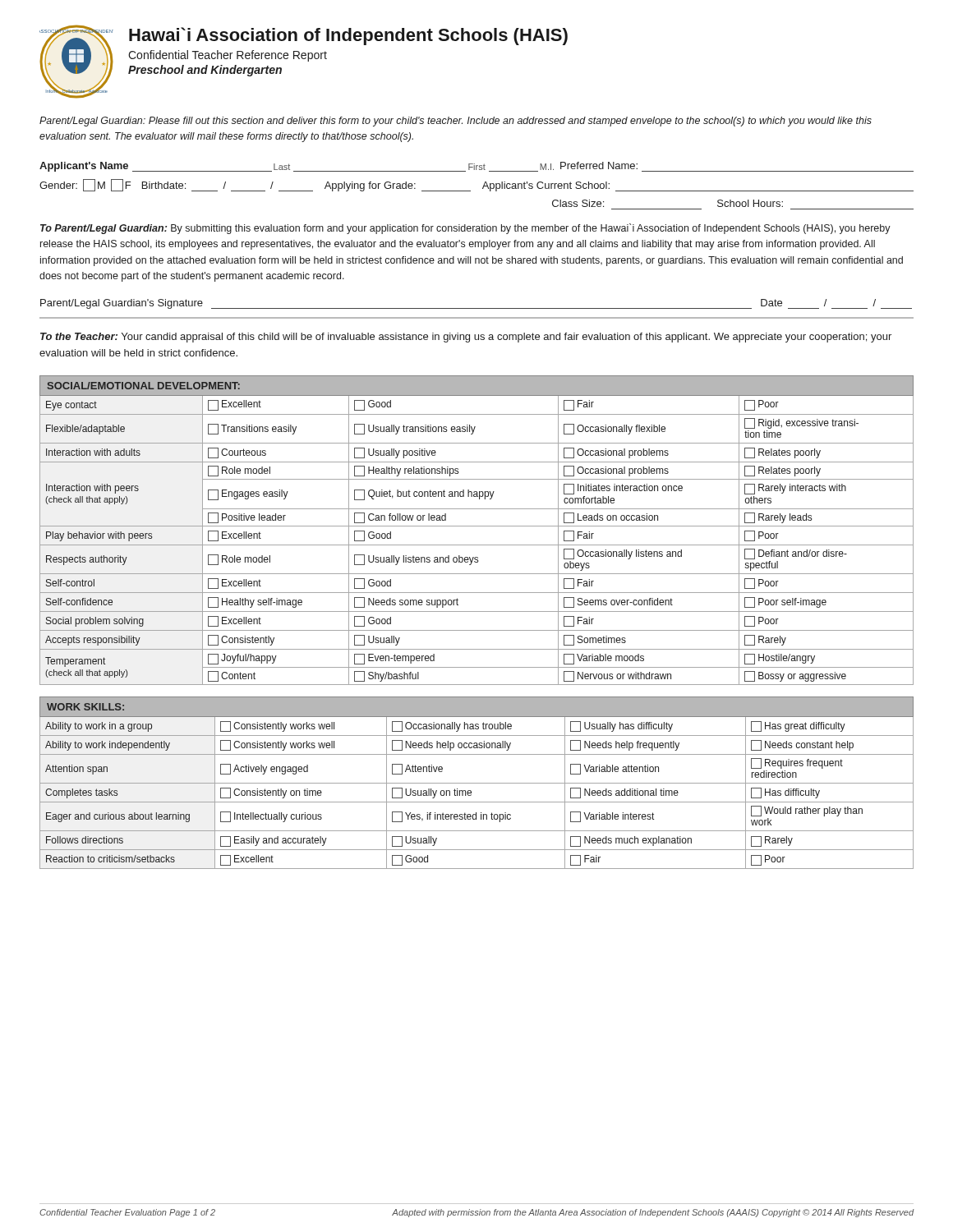Navigate to the region starting "Parent/Legal Guardian's Signature Date / /"
The height and width of the screenshot is (1232, 953).
pyautogui.click(x=476, y=302)
